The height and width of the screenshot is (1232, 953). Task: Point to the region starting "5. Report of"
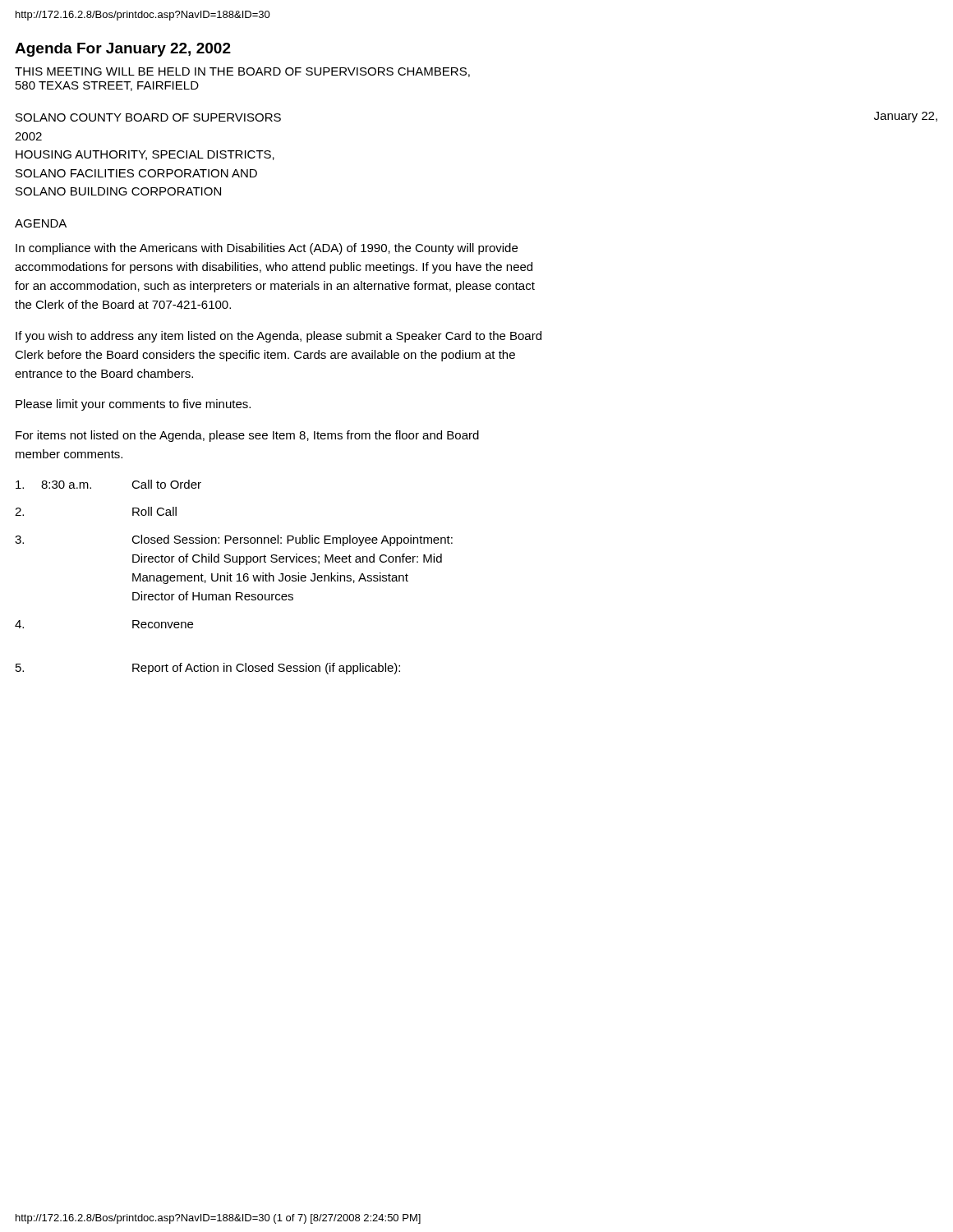click(x=208, y=669)
